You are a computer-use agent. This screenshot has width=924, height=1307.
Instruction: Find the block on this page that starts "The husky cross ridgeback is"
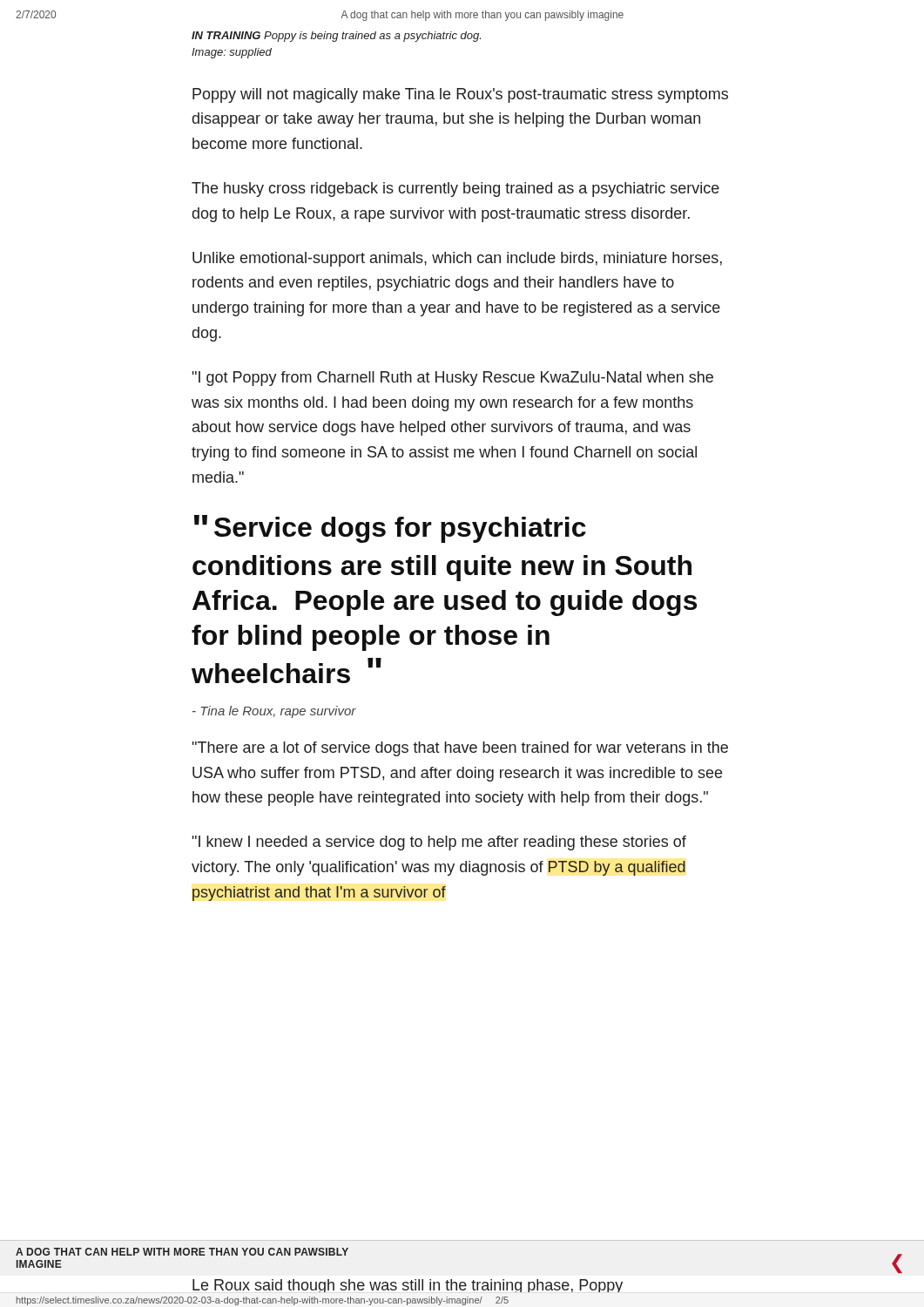[462, 201]
